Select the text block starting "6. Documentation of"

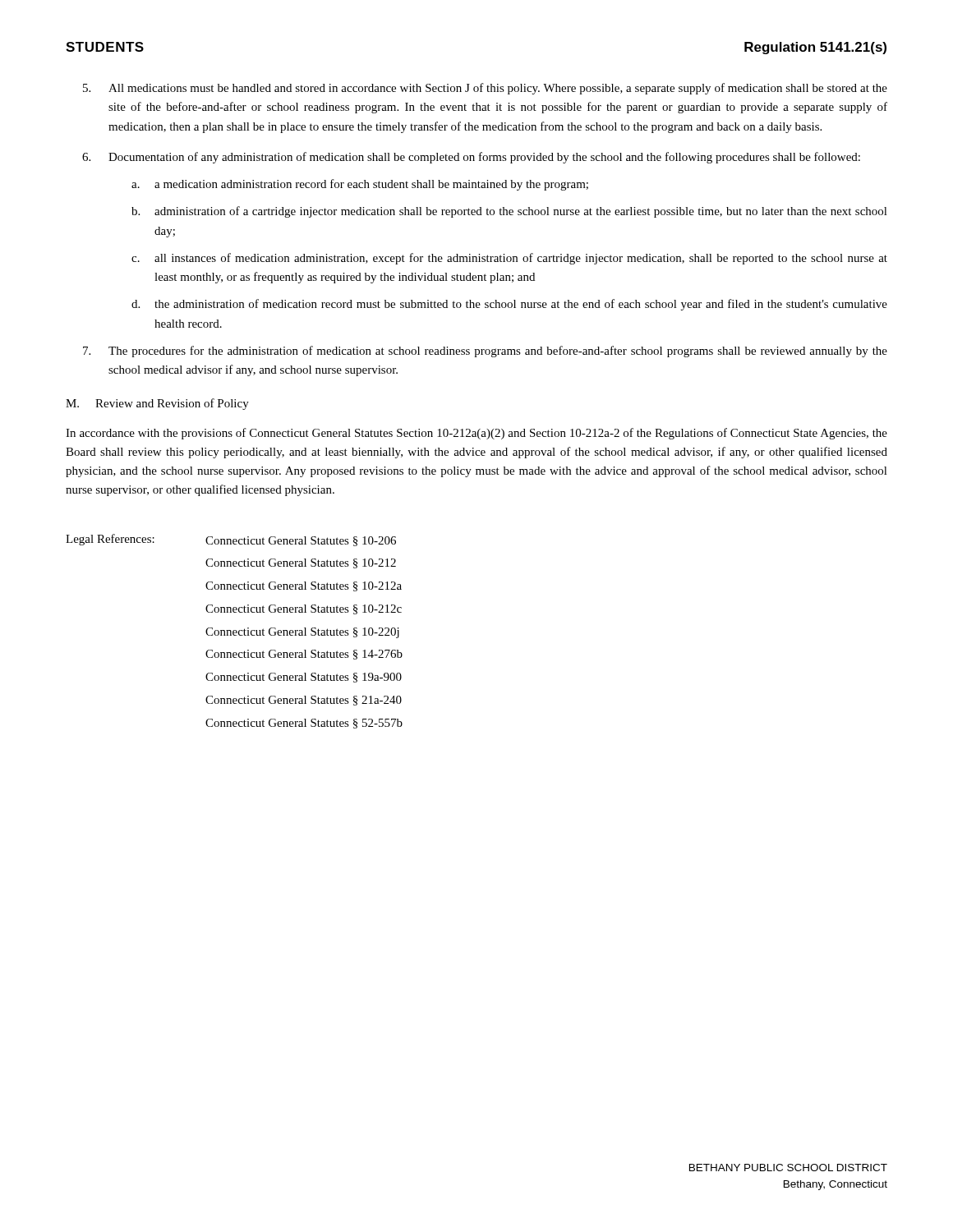[x=471, y=158]
